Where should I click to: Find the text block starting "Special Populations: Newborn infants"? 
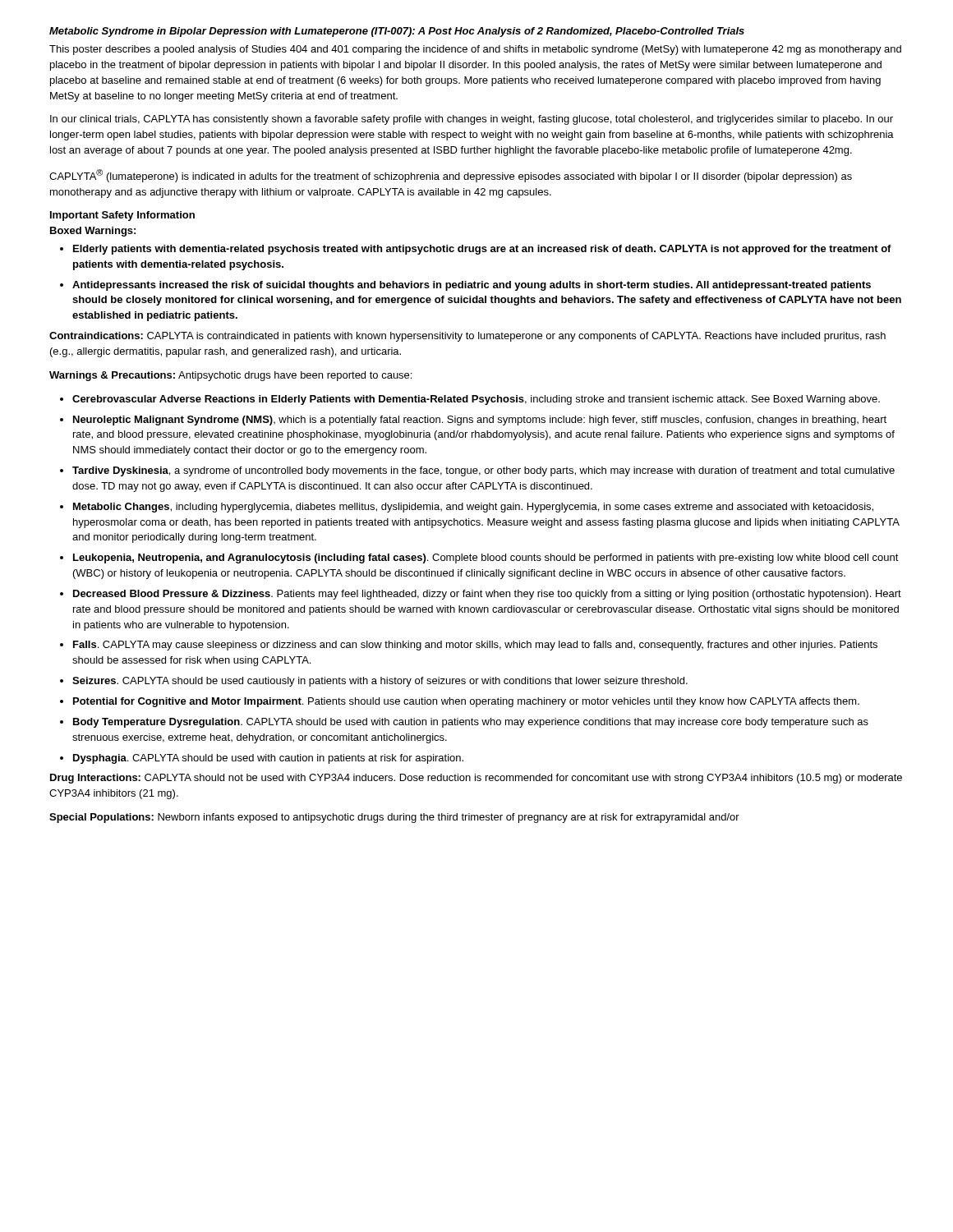pos(476,818)
